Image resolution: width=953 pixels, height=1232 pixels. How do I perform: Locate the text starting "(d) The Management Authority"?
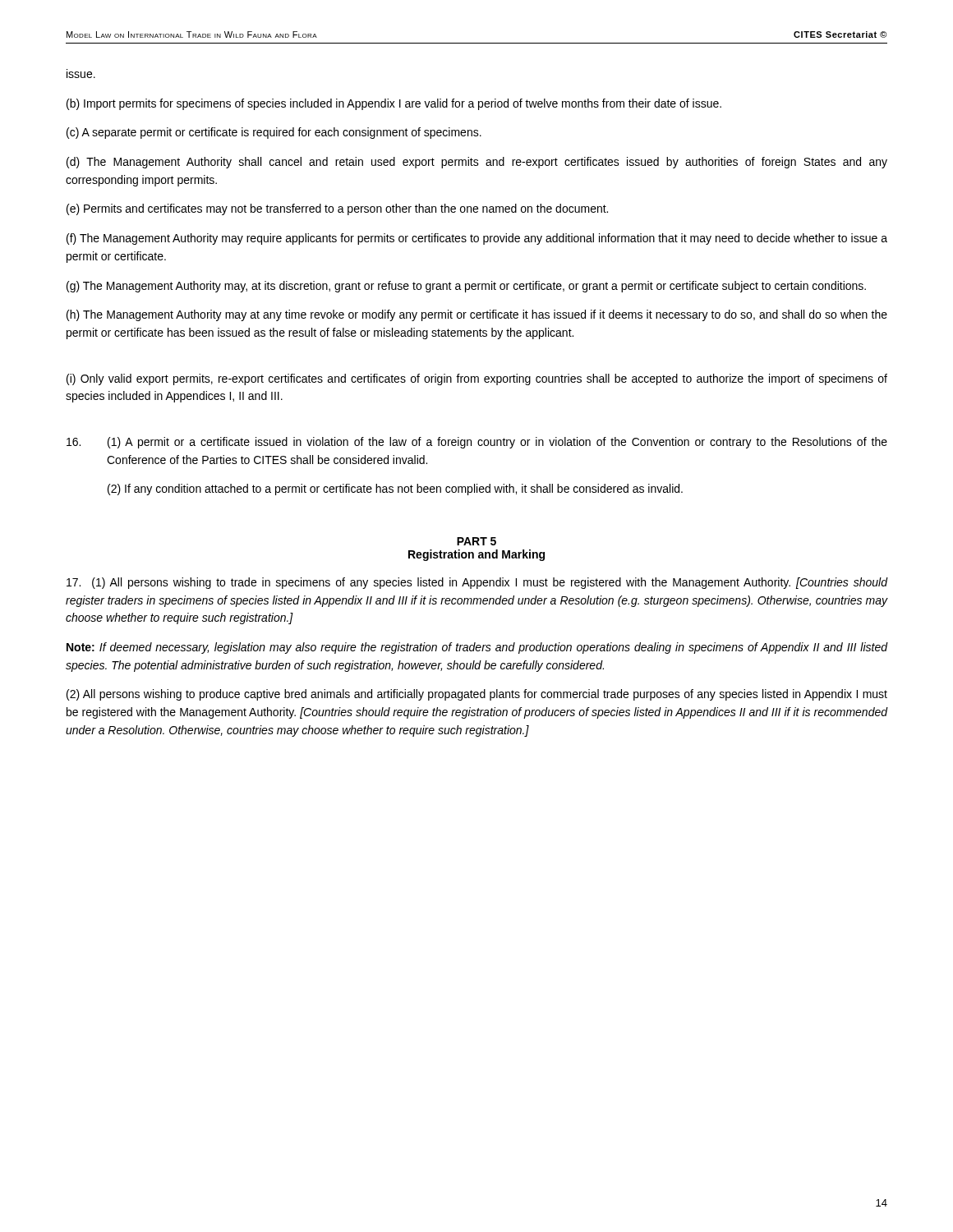[476, 171]
